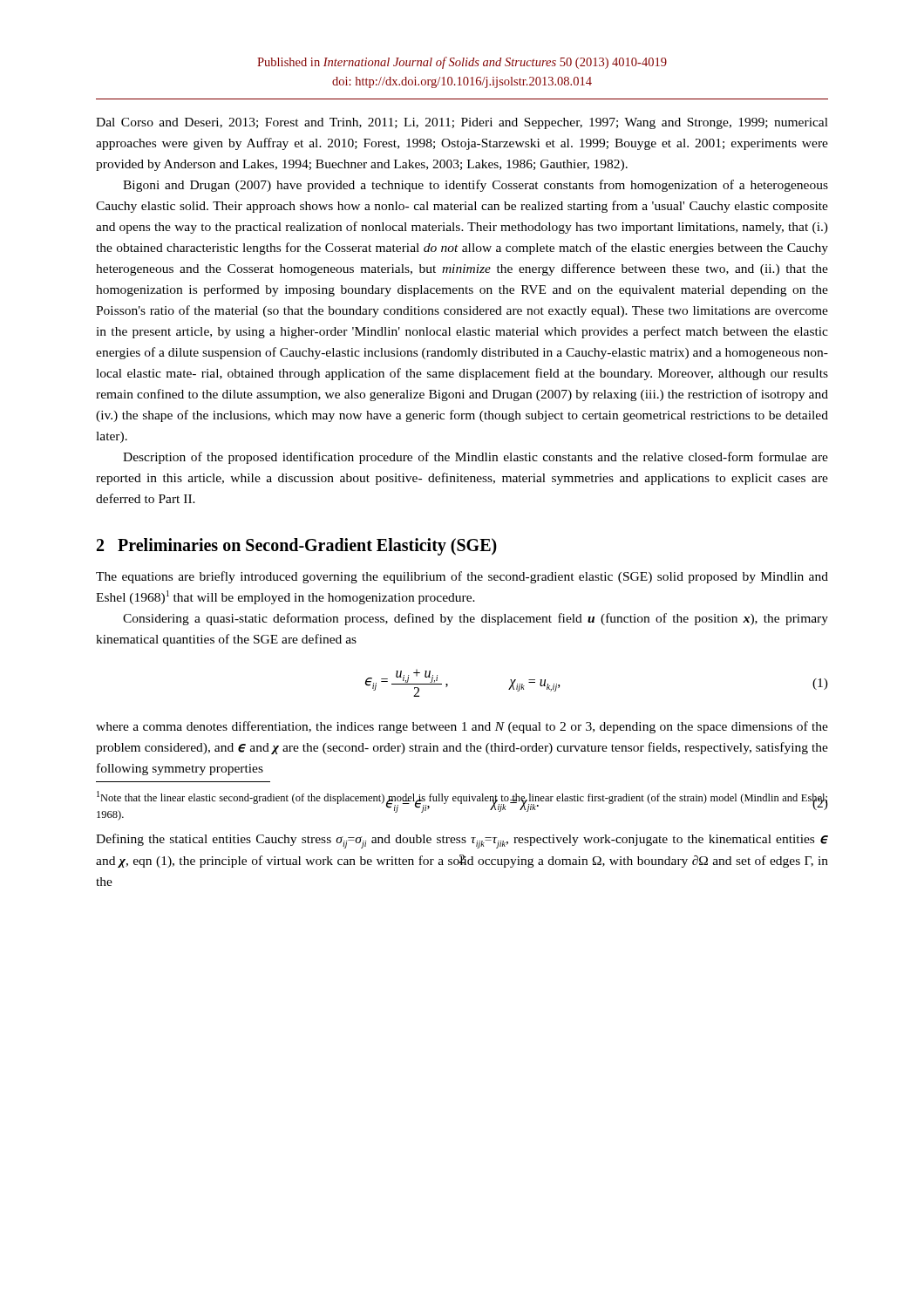Find the block on this page that starts "Defining the statical entities Cauchy stress σij=σji"
This screenshot has width=924, height=1308.
click(x=462, y=860)
